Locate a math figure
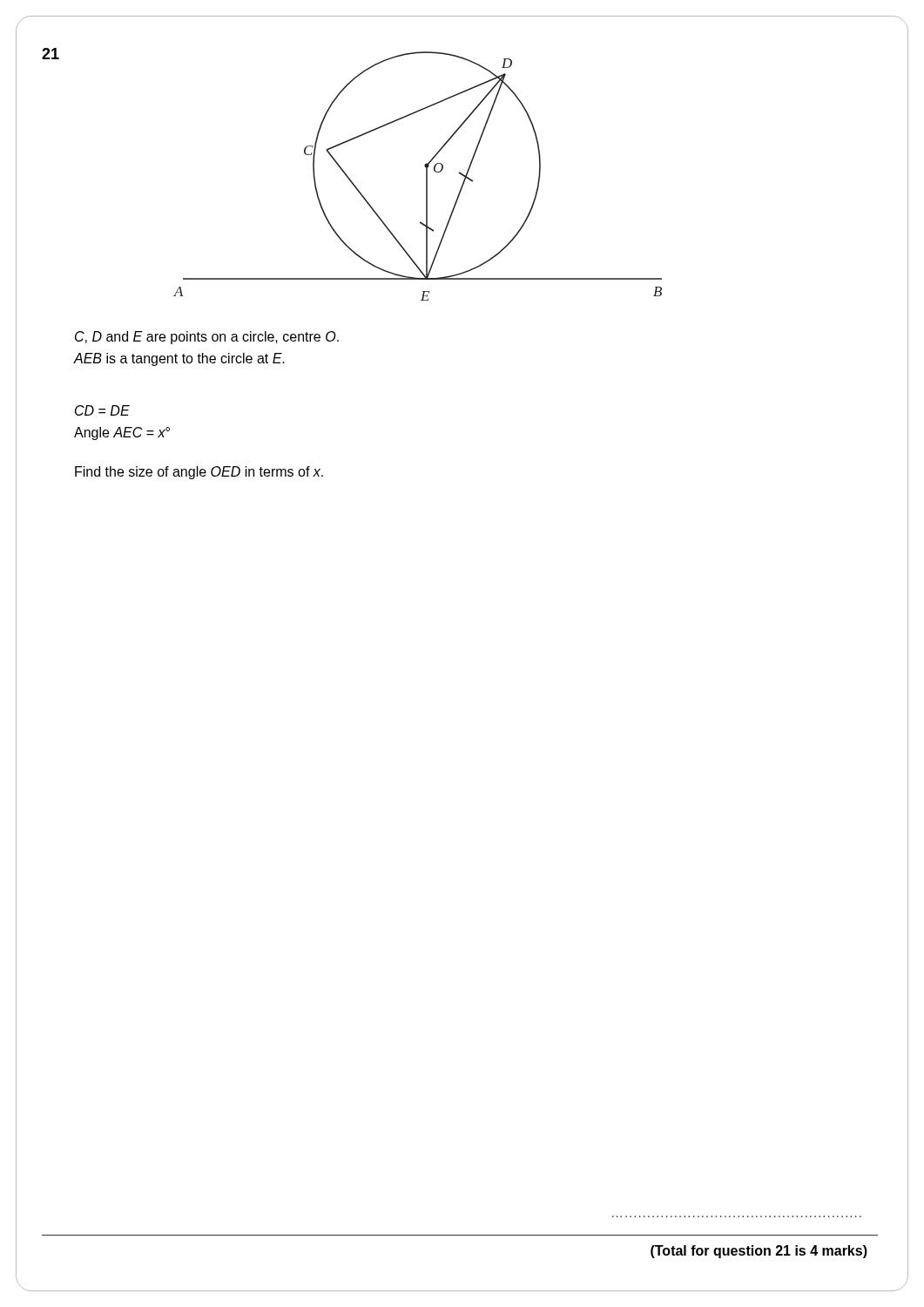The image size is (924, 1307). tap(392, 174)
